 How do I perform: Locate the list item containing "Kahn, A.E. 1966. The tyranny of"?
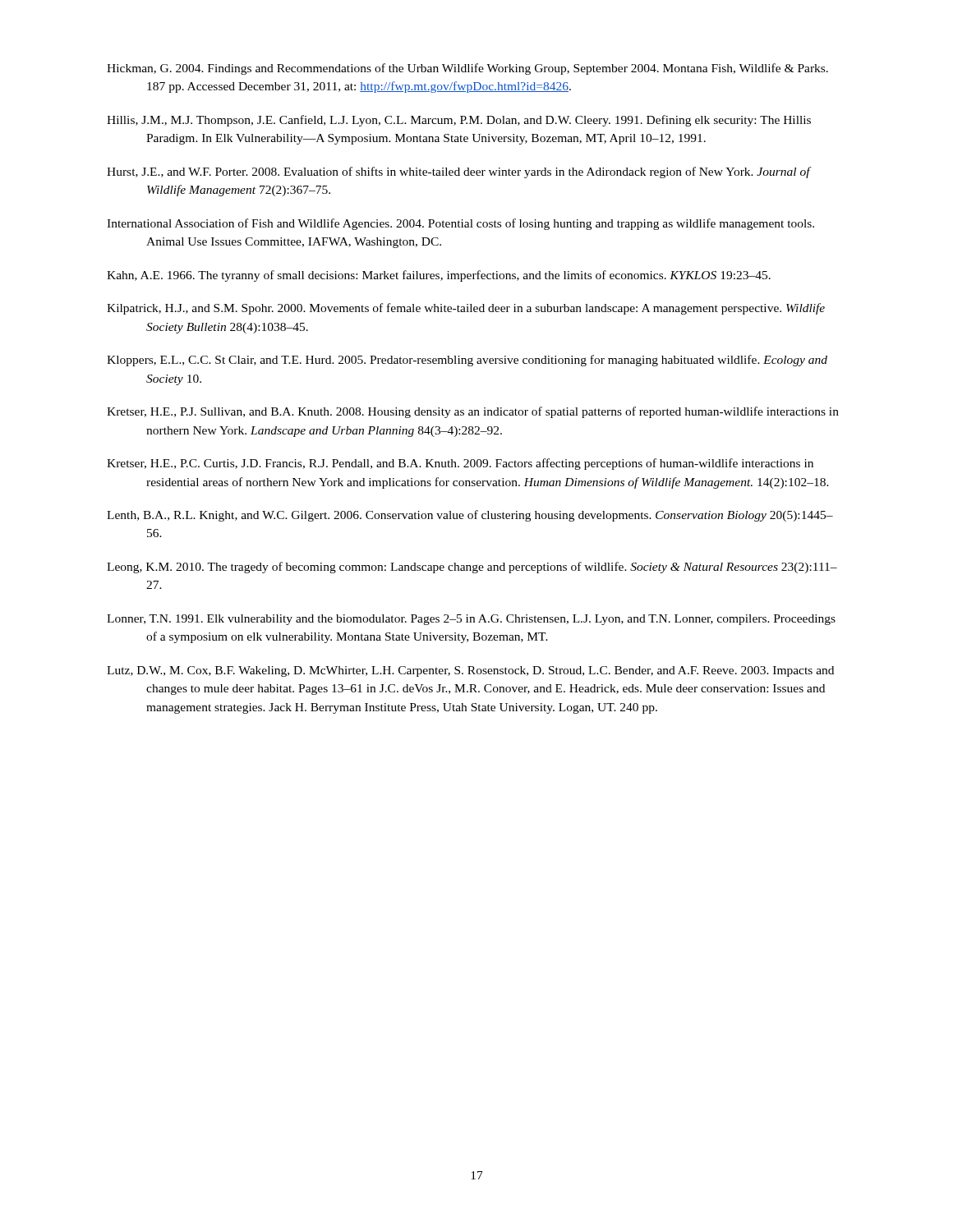coord(439,275)
